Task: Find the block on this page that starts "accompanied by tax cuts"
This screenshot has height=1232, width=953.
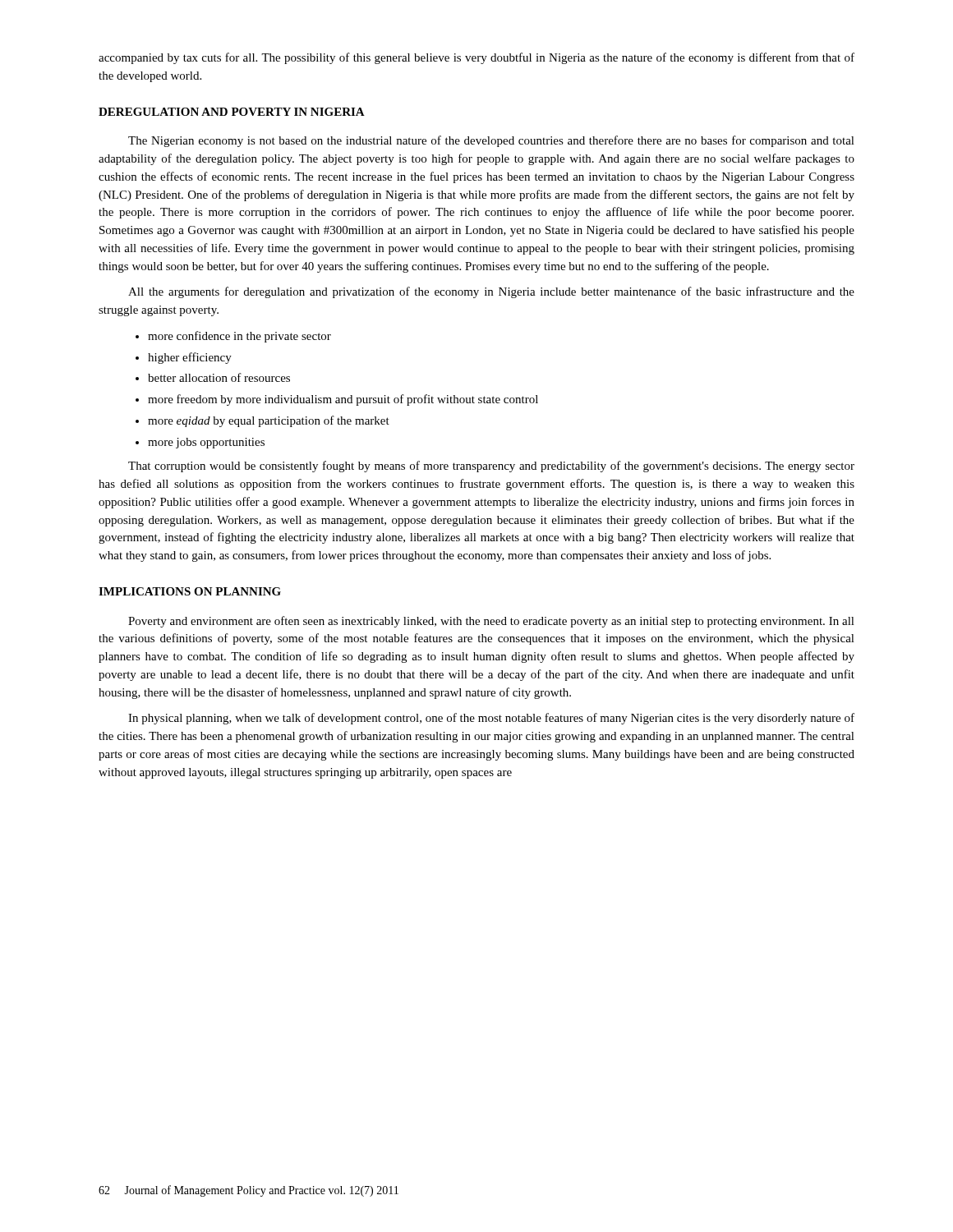Action: pyautogui.click(x=476, y=66)
